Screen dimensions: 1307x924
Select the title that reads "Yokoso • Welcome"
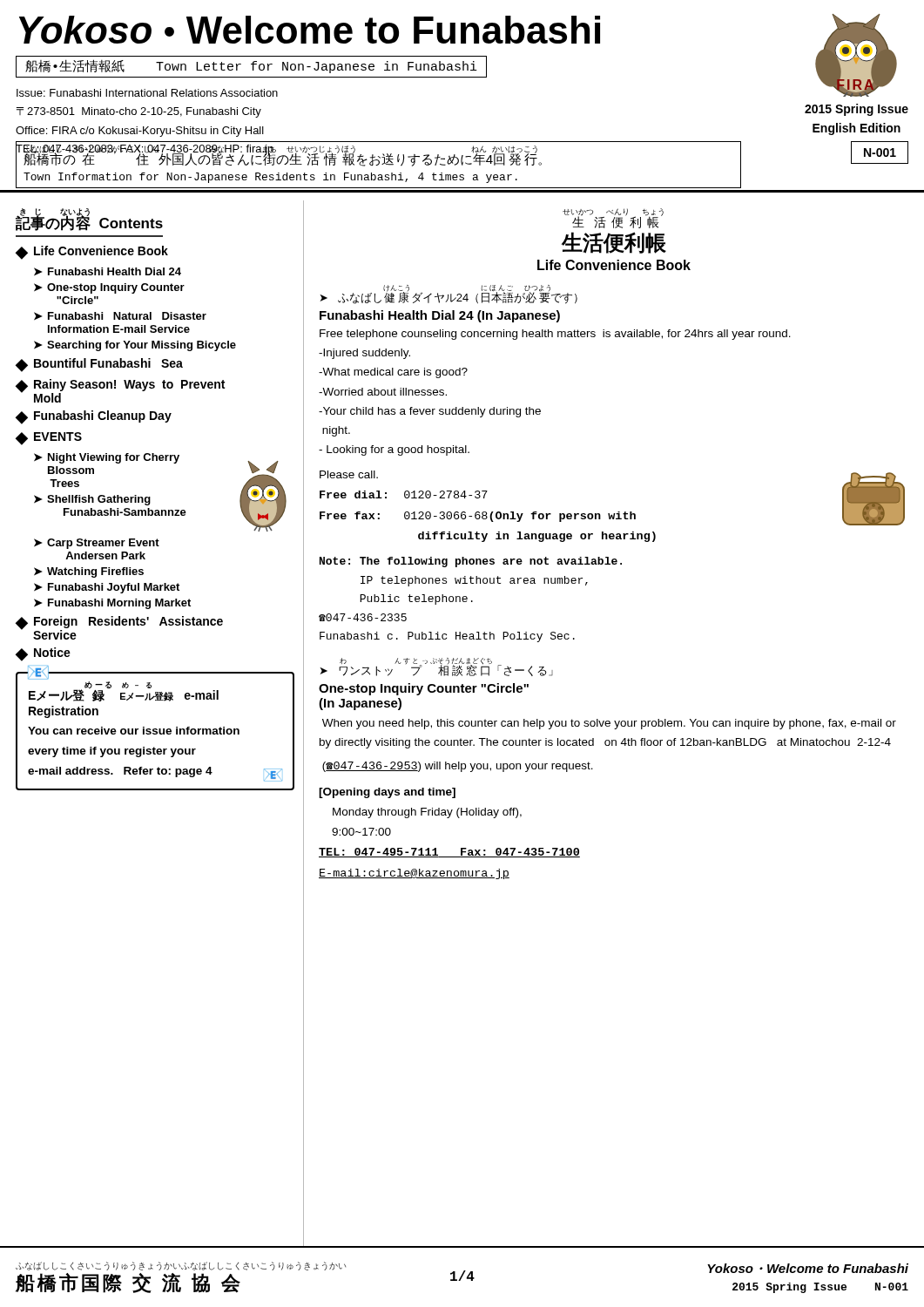click(309, 30)
